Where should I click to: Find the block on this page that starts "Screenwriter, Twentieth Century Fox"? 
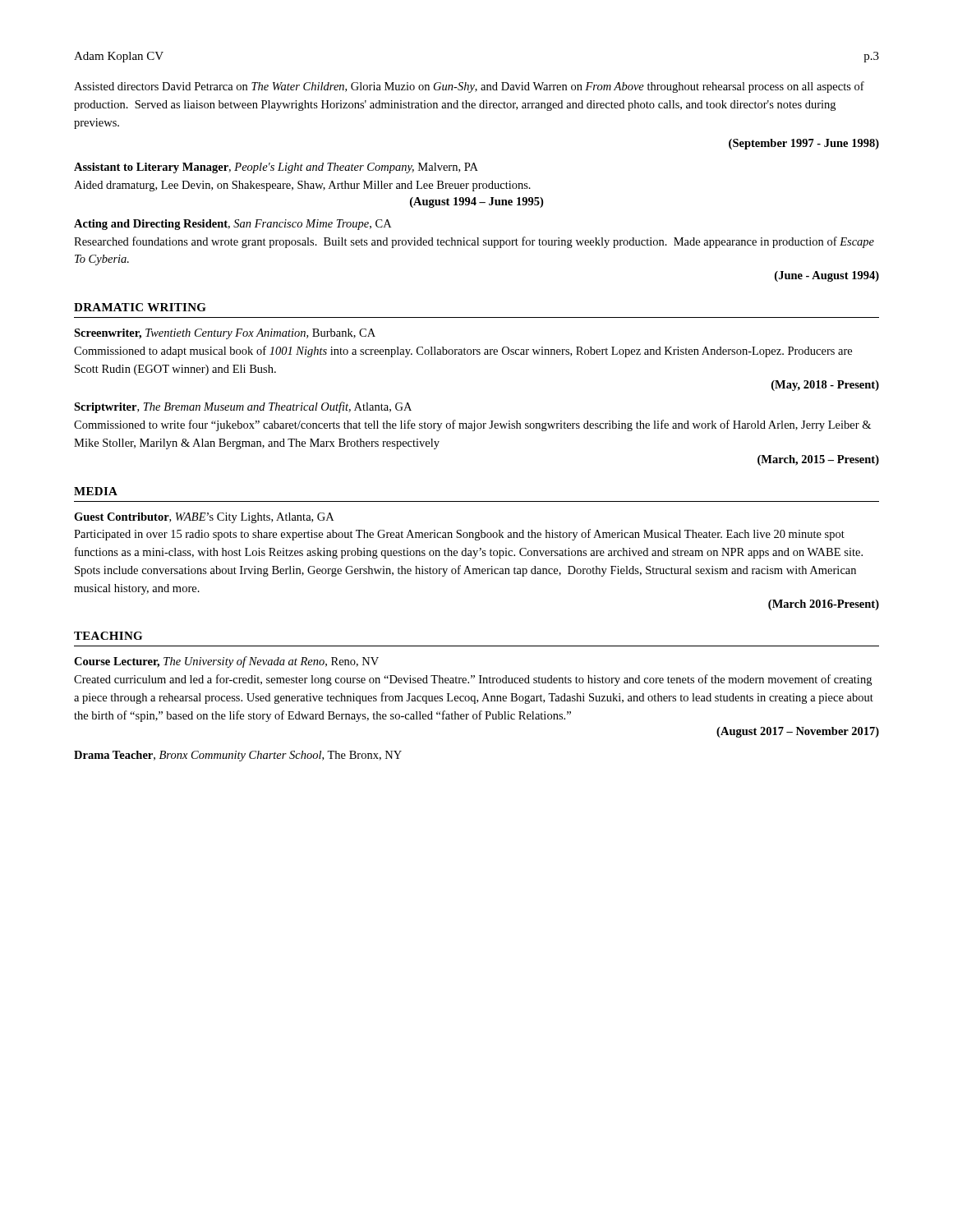click(476, 358)
